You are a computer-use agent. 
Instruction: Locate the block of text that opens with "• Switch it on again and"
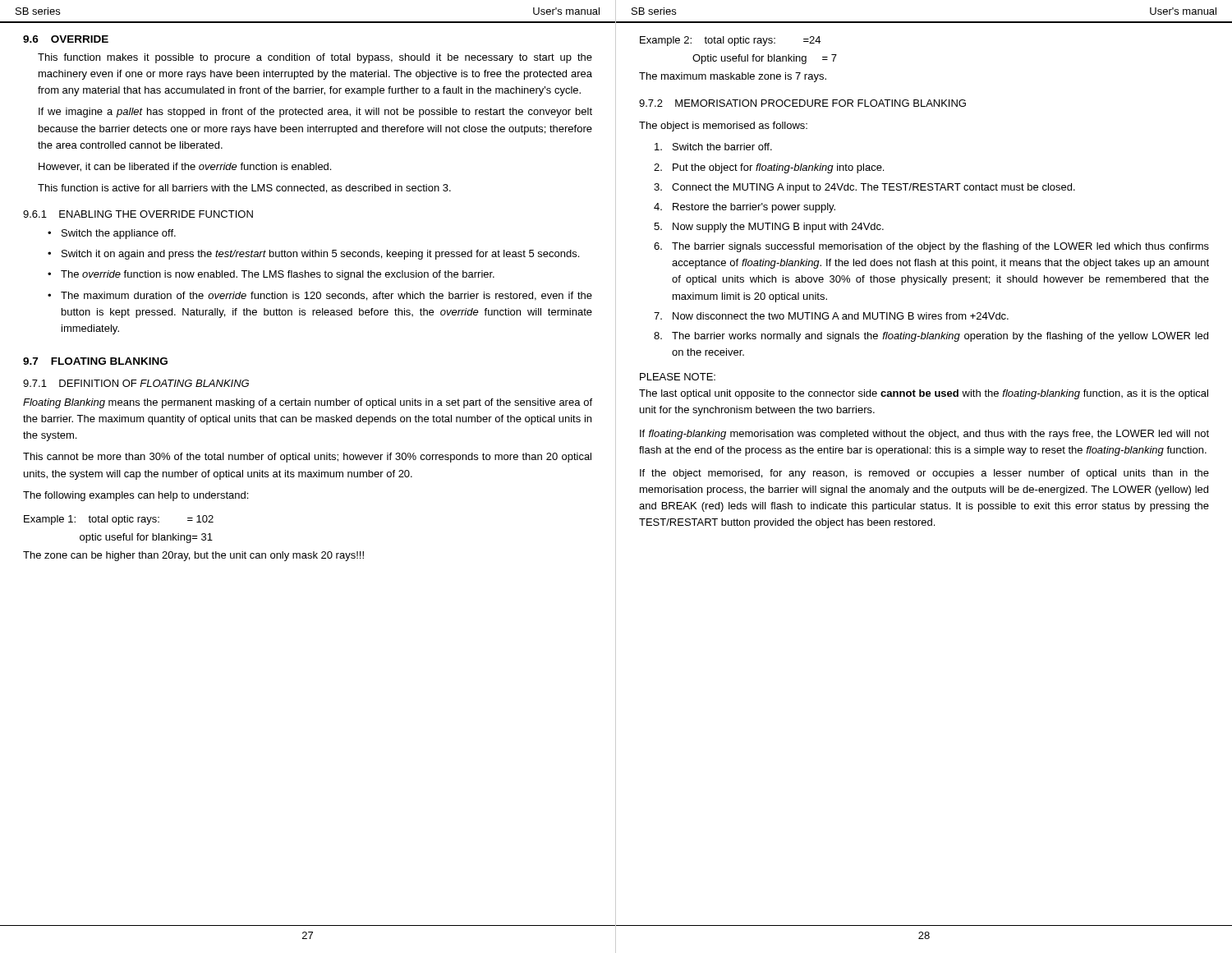click(x=314, y=254)
